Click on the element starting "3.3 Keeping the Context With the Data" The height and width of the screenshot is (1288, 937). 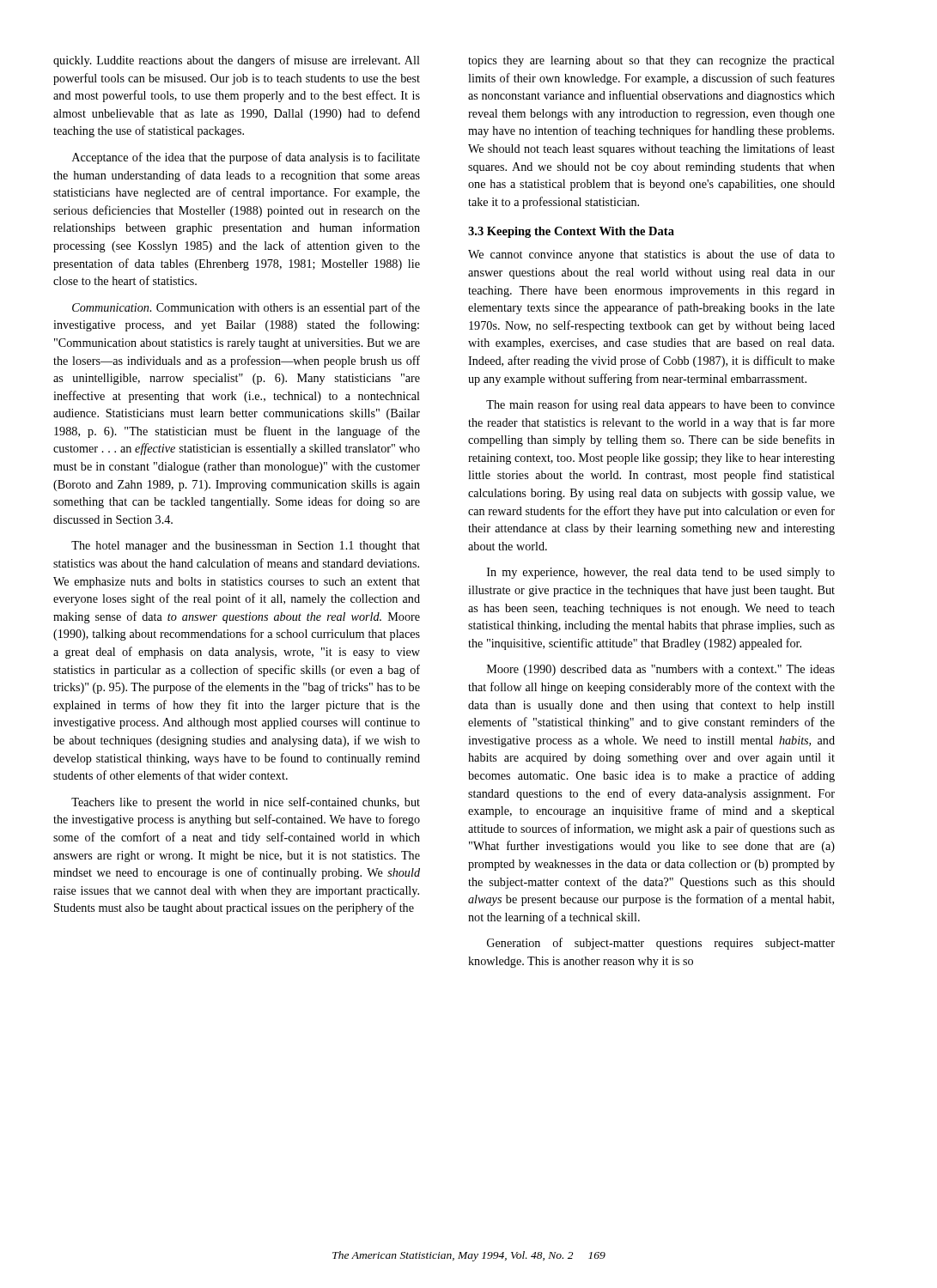point(651,232)
